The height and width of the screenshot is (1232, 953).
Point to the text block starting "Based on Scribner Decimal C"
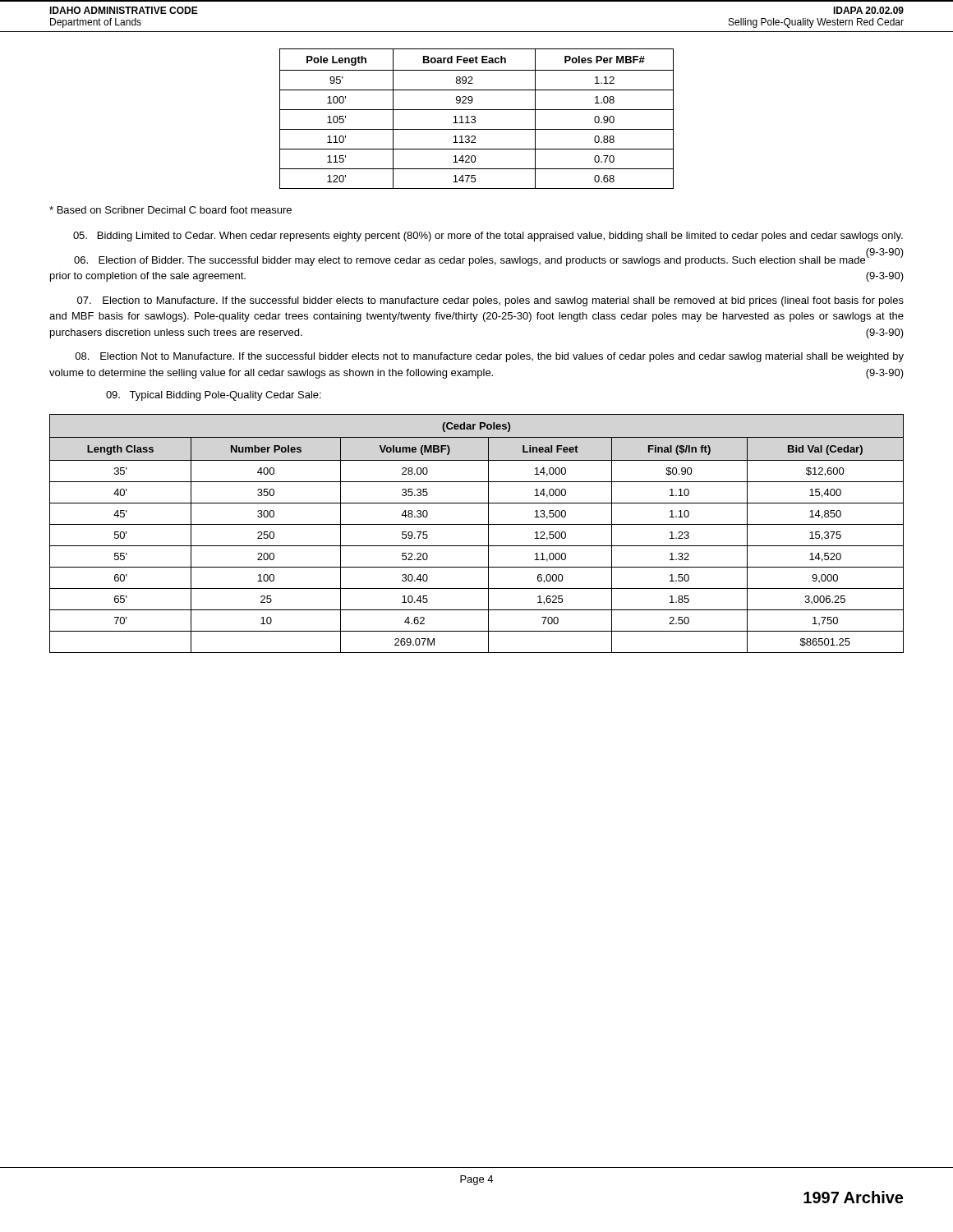[171, 210]
